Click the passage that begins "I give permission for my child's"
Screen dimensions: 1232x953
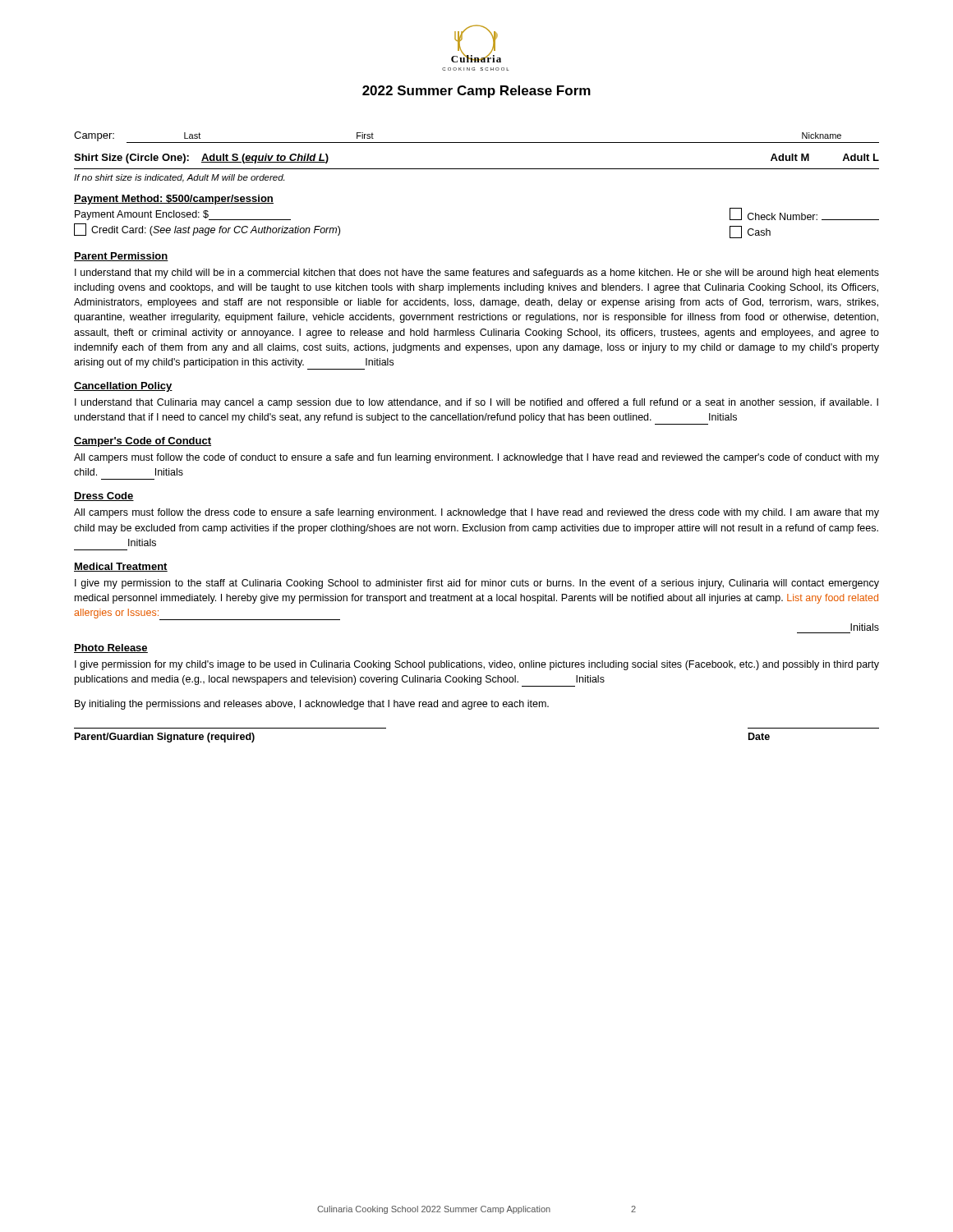point(476,673)
